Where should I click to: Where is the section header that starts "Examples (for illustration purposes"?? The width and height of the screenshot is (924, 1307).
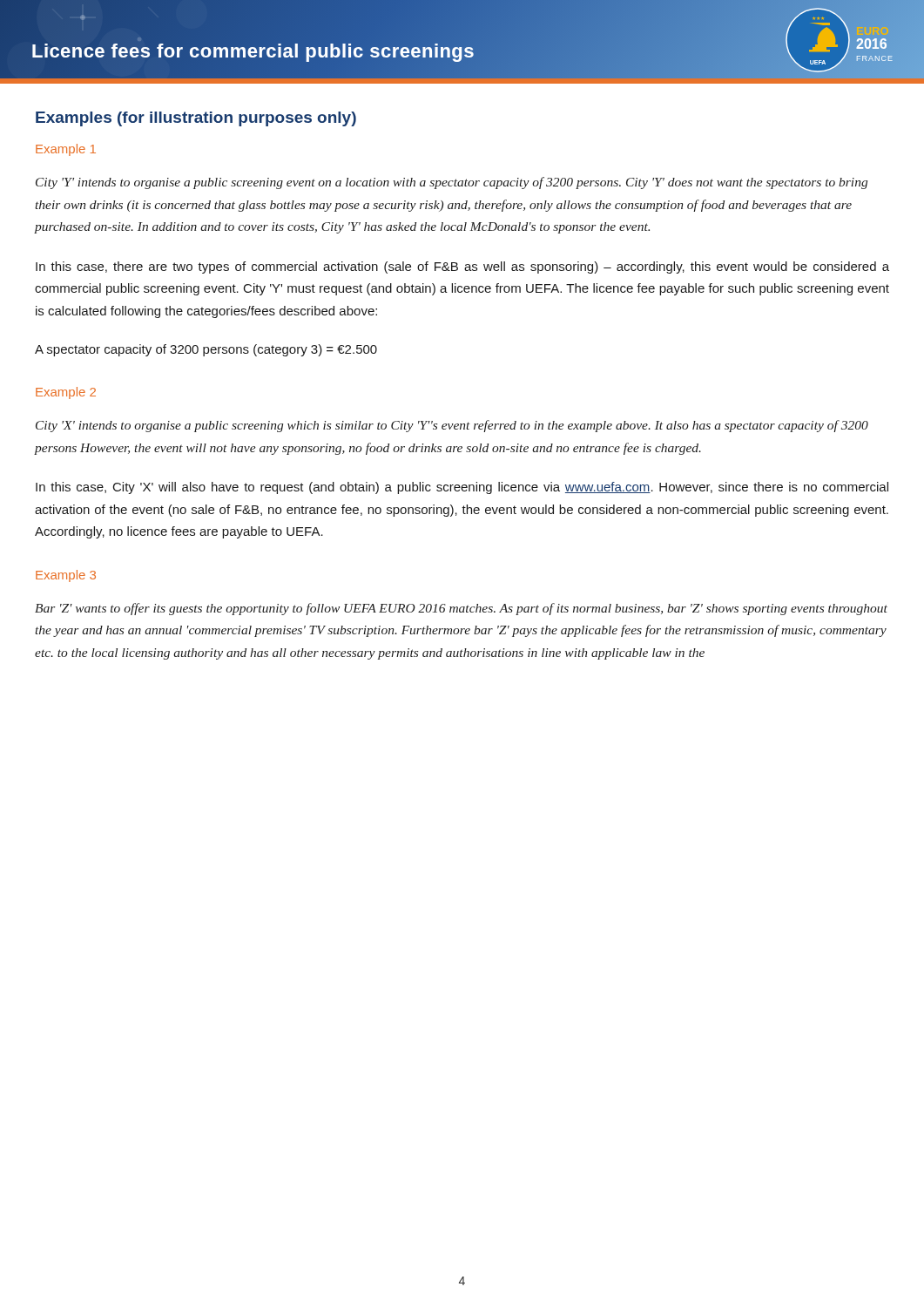tap(196, 117)
